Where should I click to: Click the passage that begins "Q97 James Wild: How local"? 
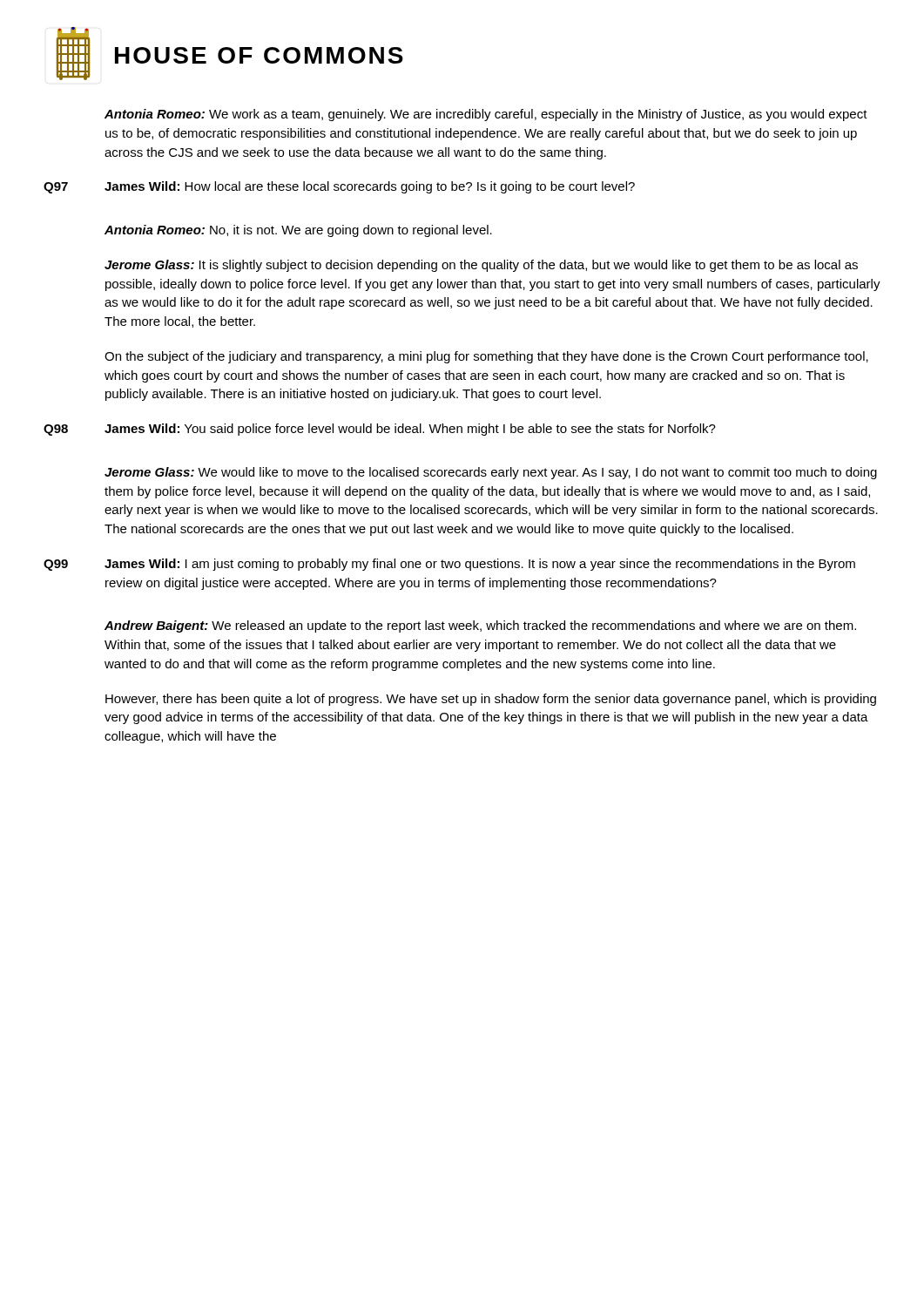pos(462,191)
